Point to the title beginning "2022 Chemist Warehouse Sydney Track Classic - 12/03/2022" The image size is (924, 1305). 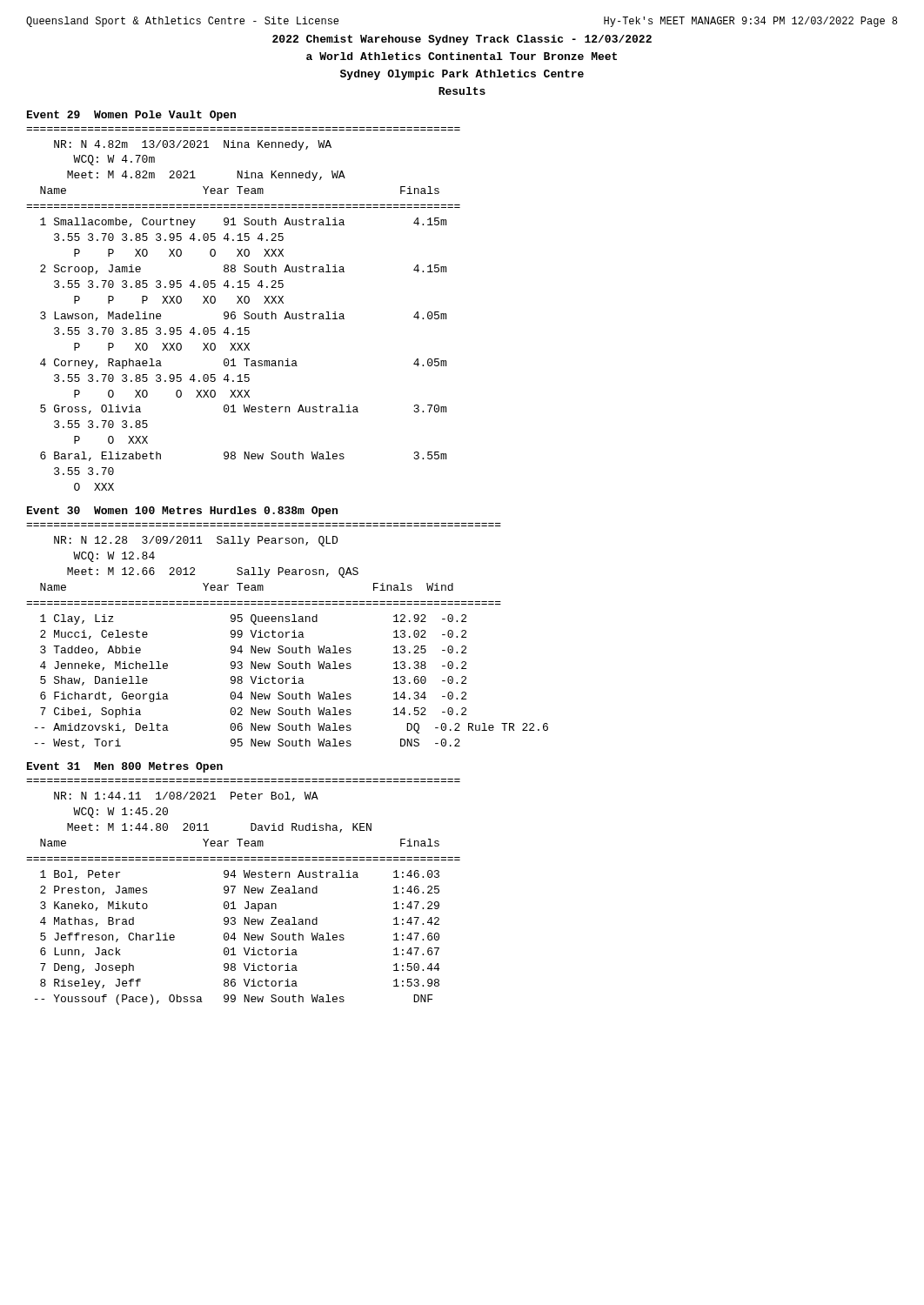point(462,66)
